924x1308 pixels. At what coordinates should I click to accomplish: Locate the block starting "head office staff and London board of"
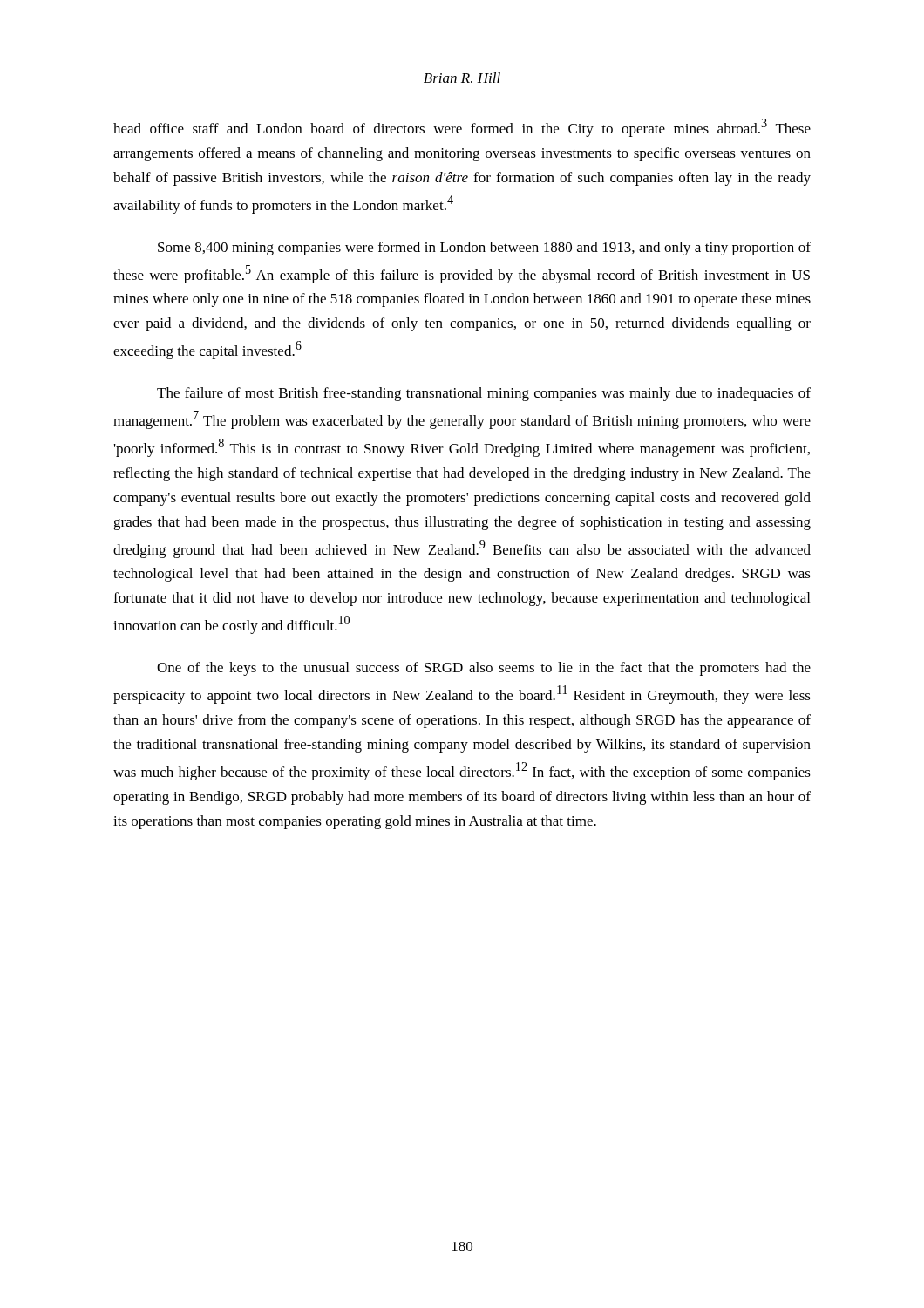tap(462, 165)
